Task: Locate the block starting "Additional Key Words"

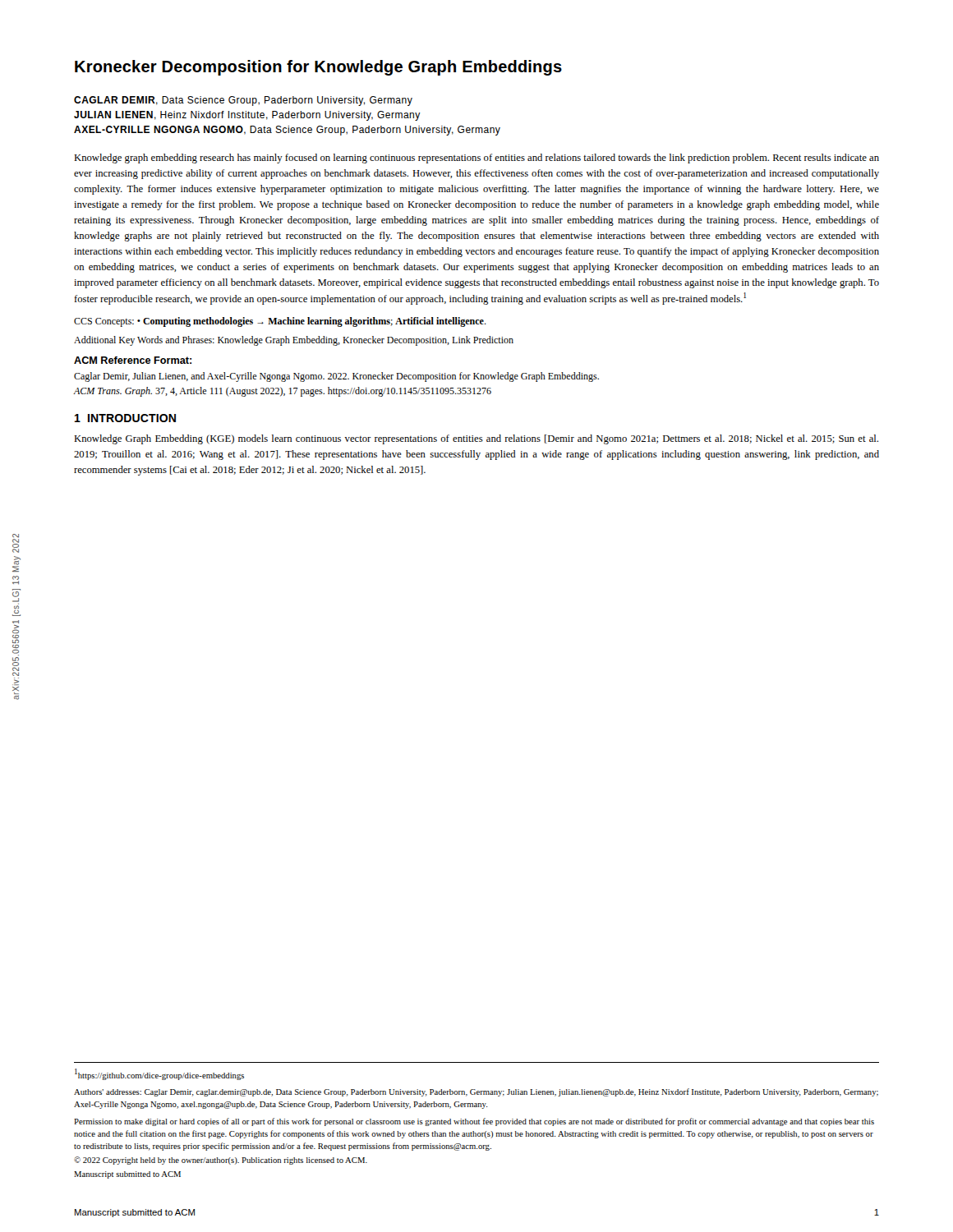Action: tap(476, 341)
